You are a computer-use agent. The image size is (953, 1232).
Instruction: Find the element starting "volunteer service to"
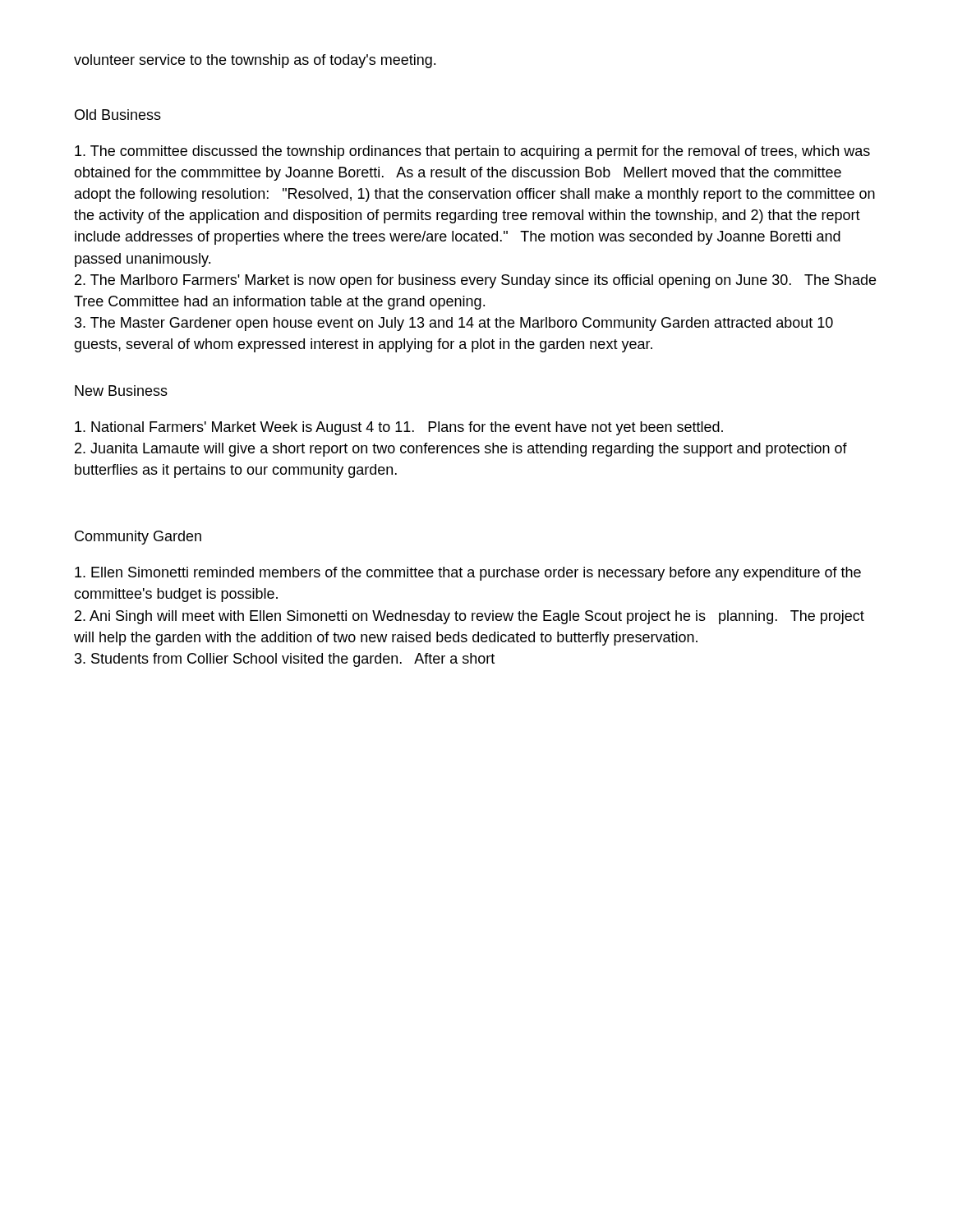[255, 60]
